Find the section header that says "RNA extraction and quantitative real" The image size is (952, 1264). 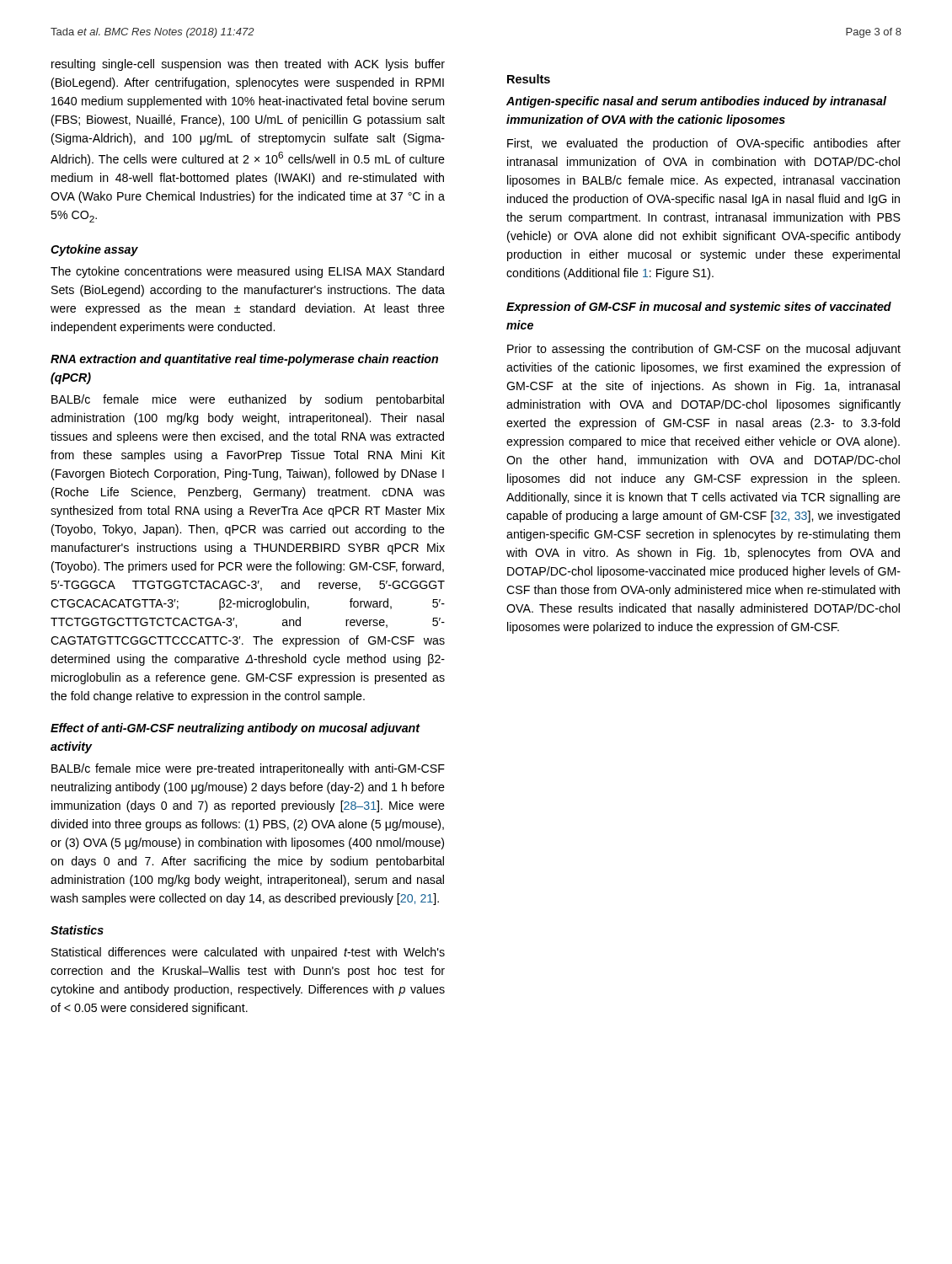(245, 368)
